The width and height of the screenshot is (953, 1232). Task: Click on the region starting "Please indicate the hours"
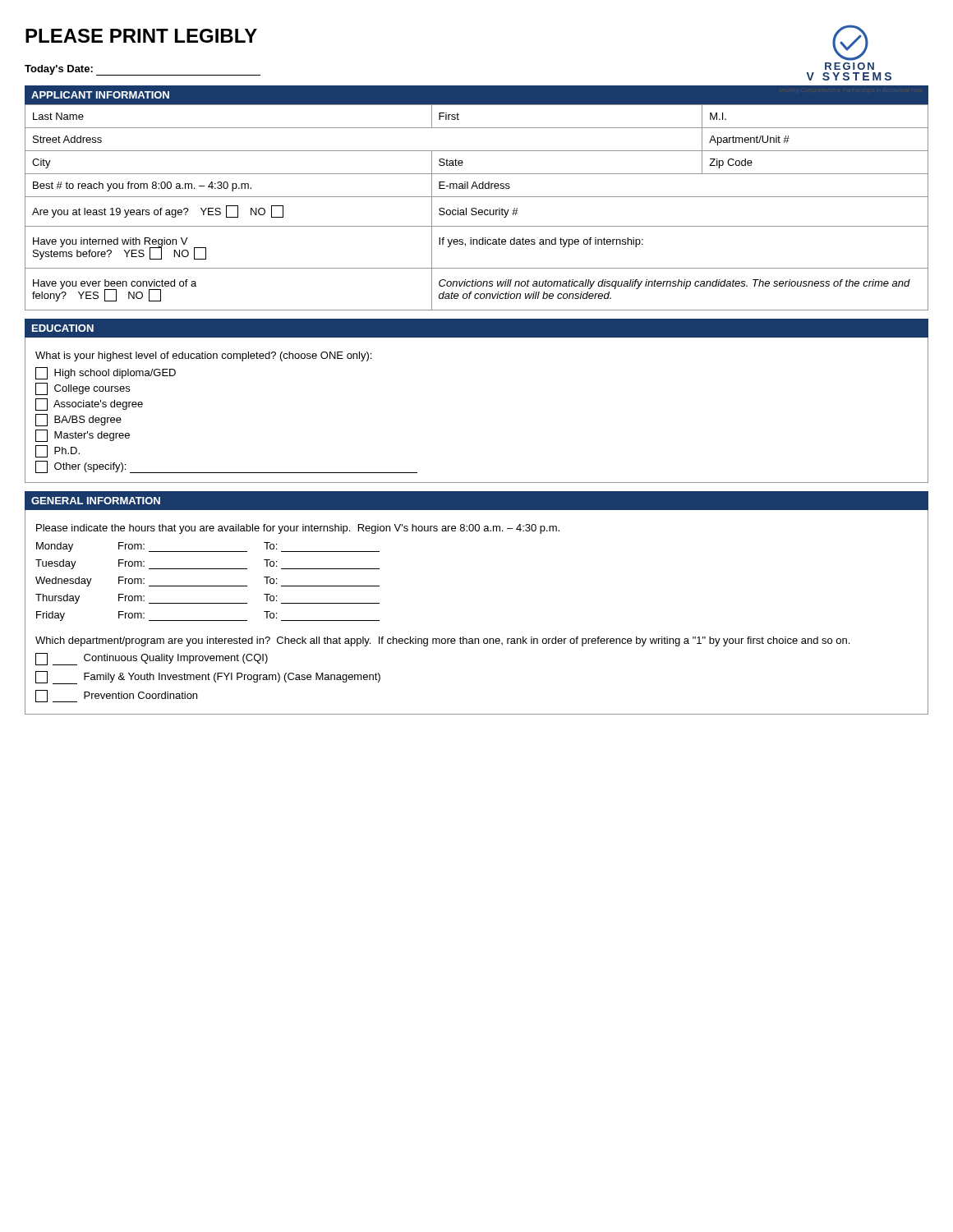[298, 528]
